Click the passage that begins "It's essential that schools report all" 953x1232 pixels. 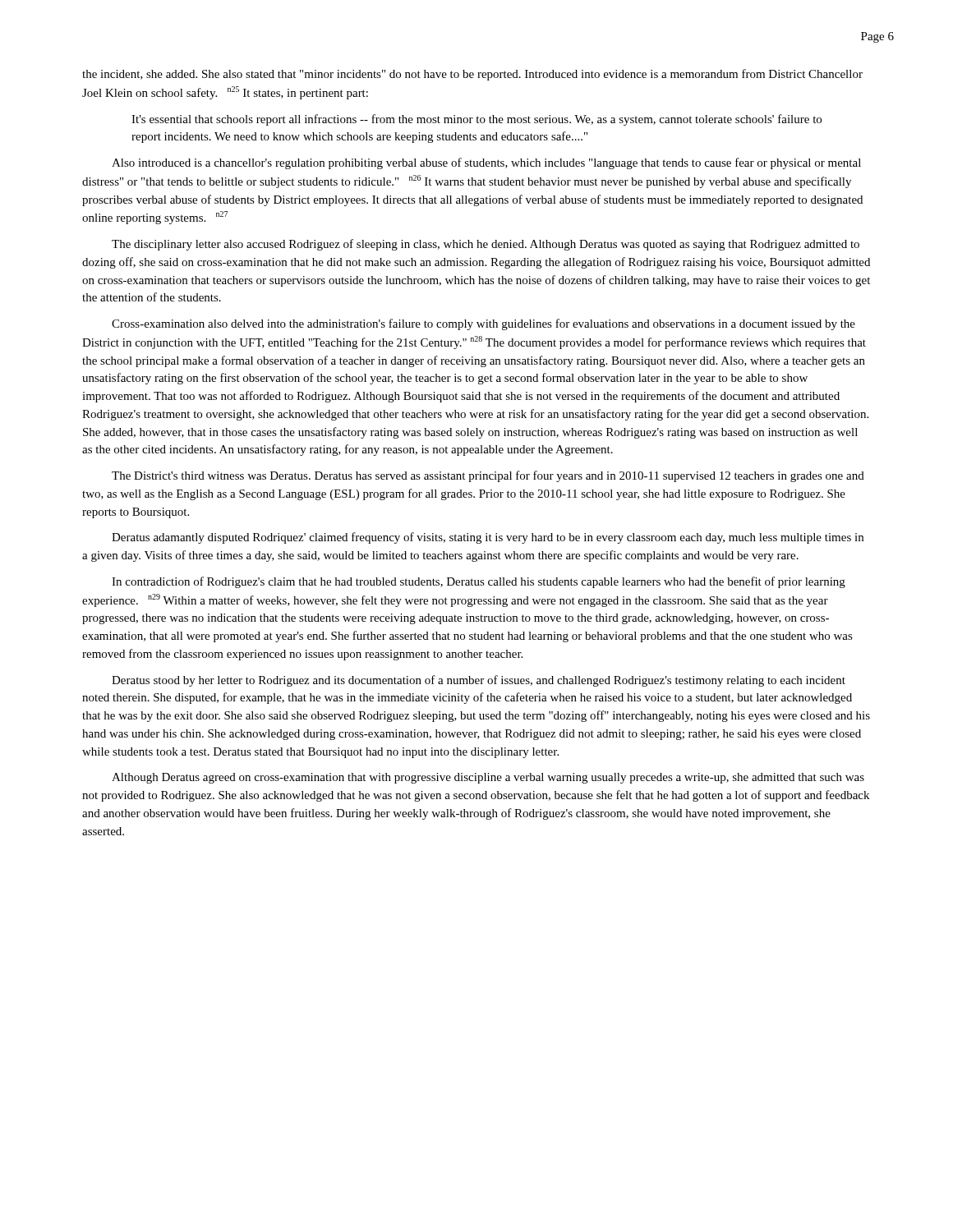(477, 128)
